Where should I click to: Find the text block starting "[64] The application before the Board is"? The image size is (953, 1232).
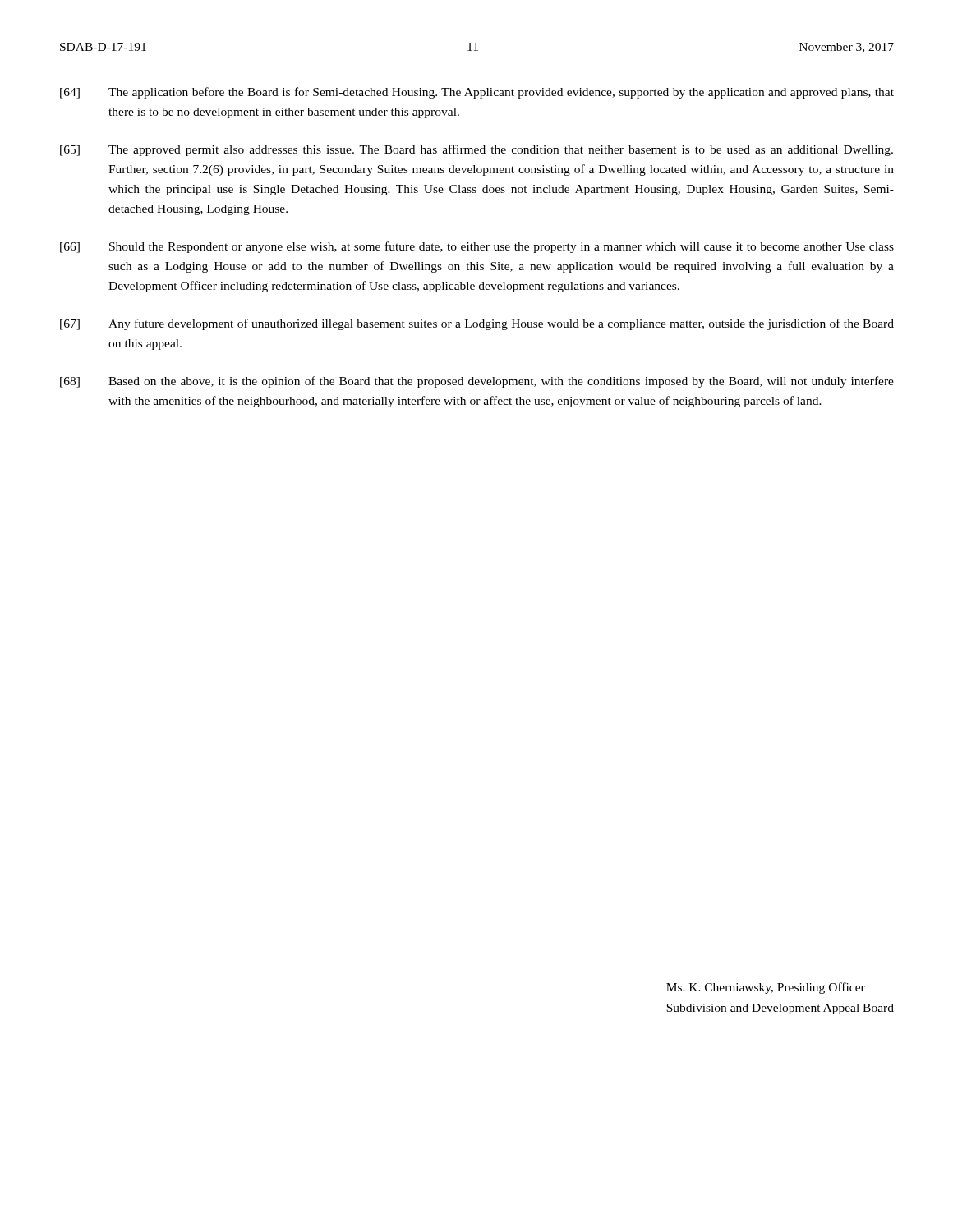click(476, 102)
